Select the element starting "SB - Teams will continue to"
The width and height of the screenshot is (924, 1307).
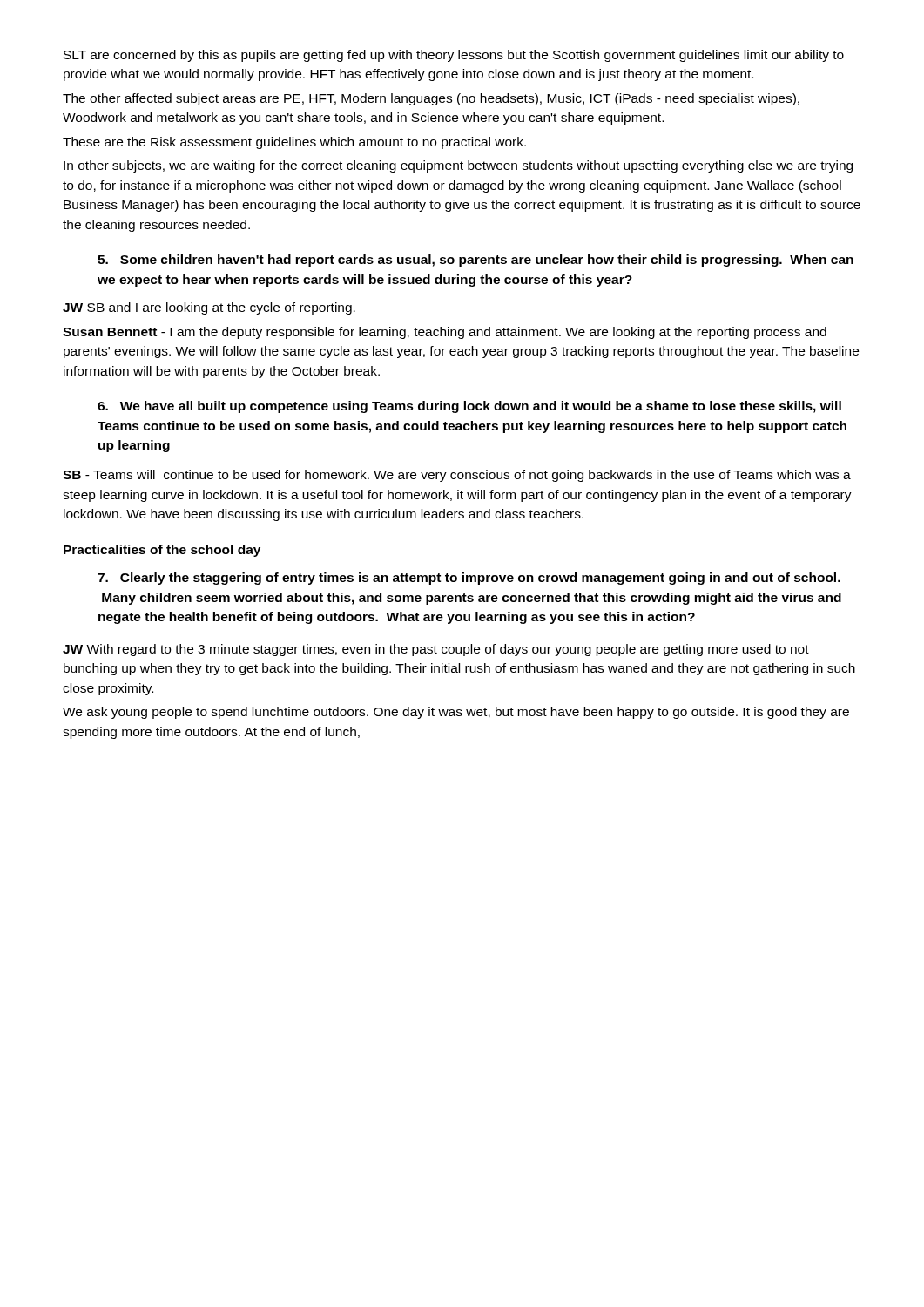[457, 494]
